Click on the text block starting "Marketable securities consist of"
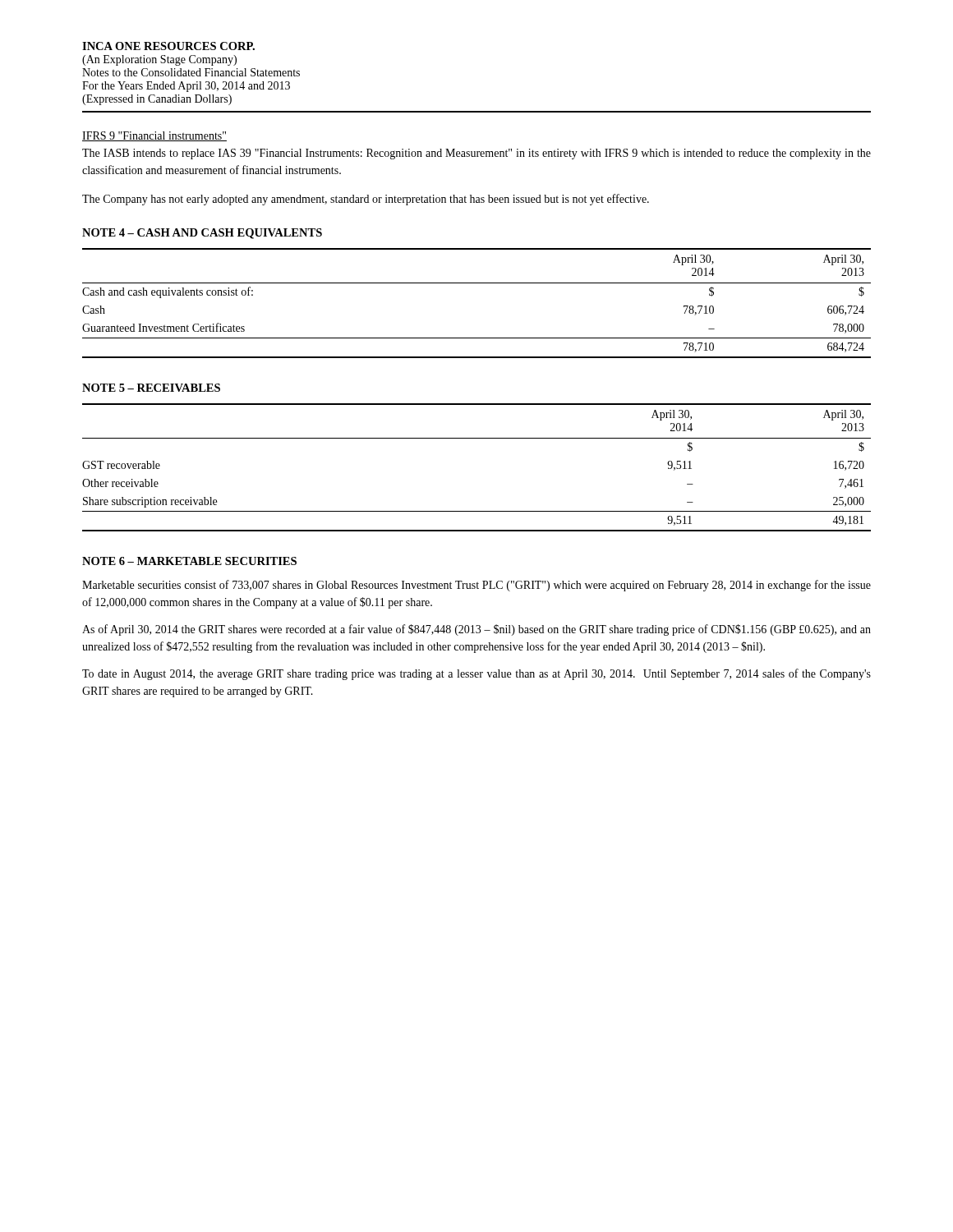Screen dimensions: 1232x953 click(476, 594)
